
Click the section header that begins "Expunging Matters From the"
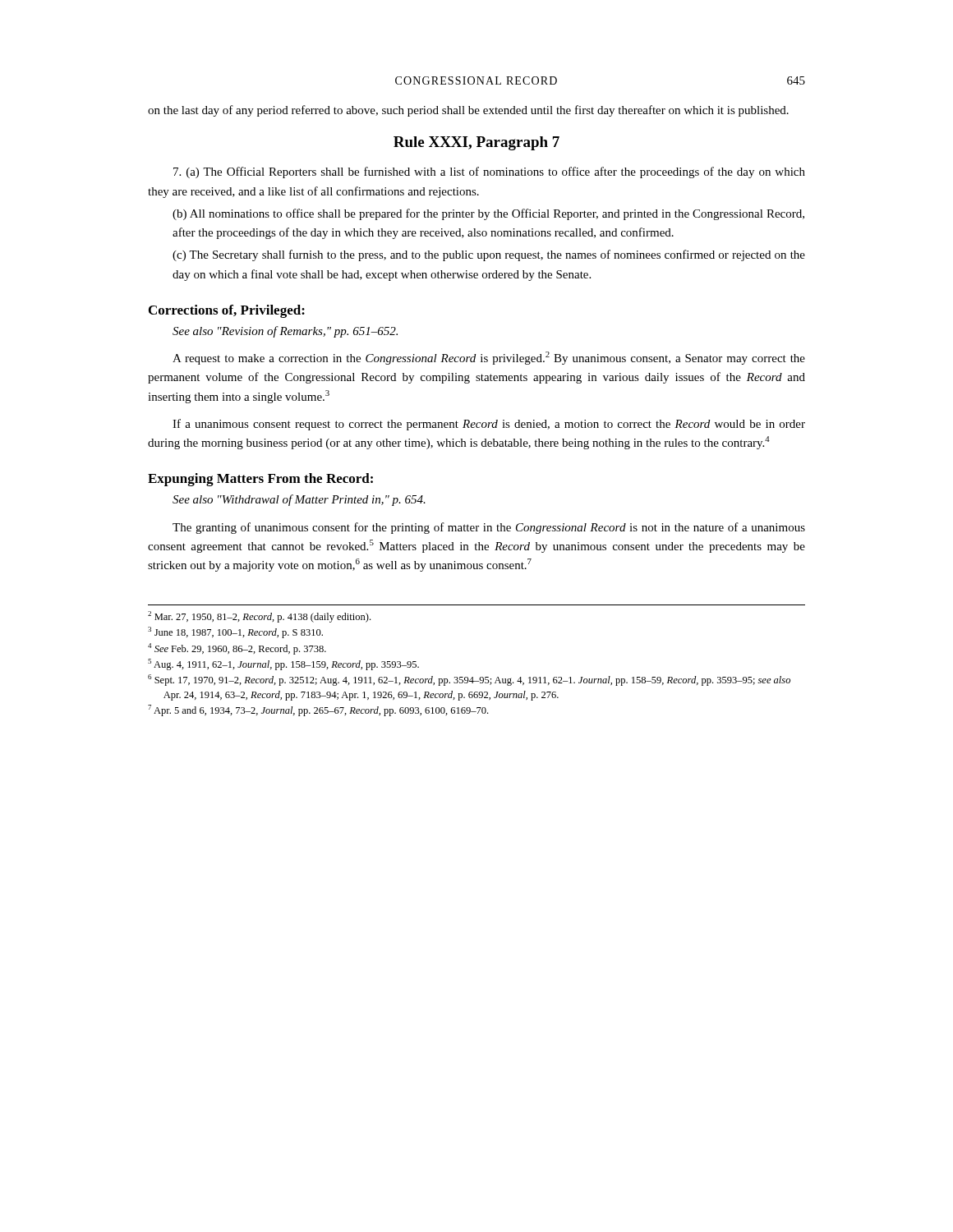coord(261,479)
